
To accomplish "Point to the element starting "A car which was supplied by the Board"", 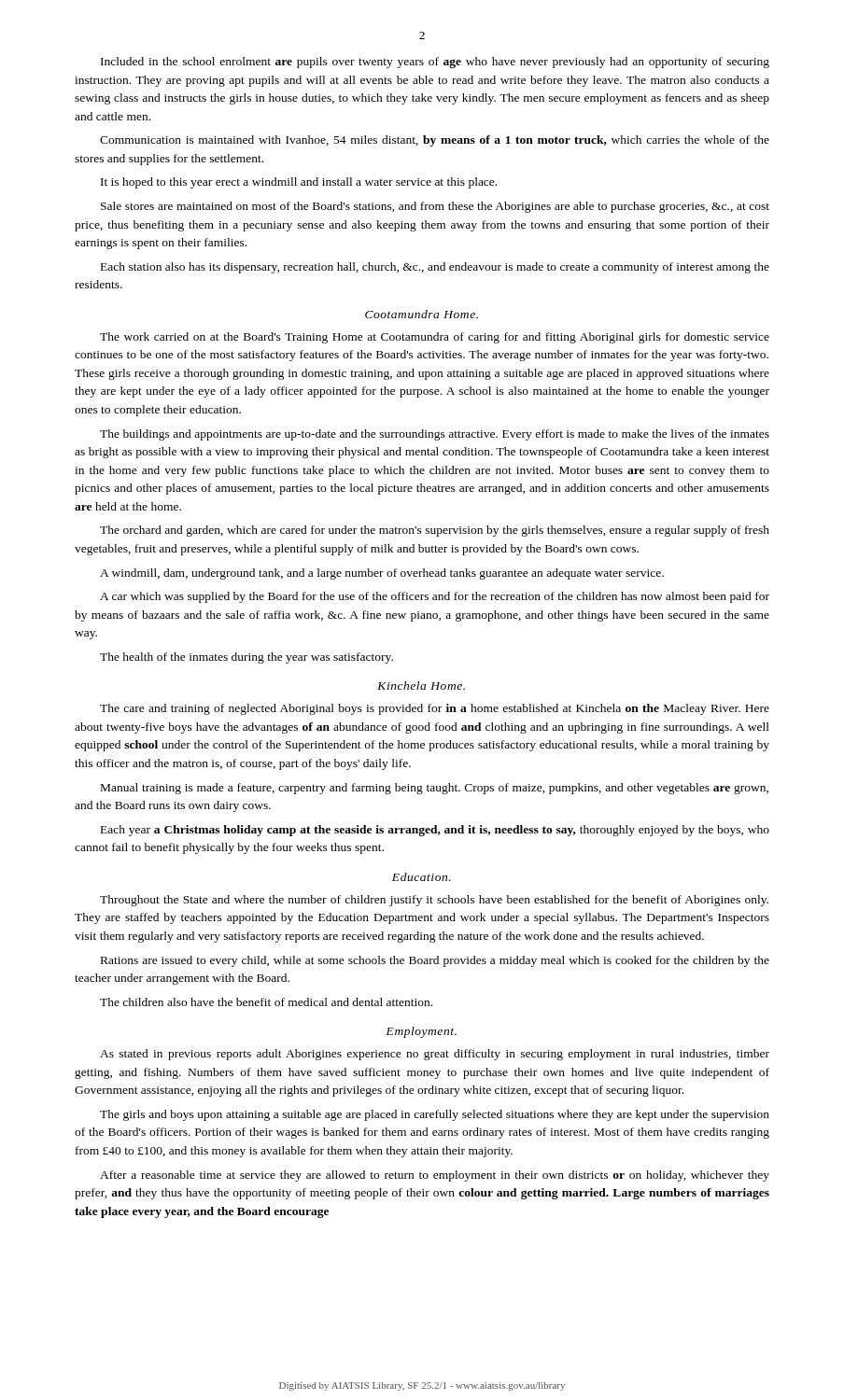I will tap(422, 615).
